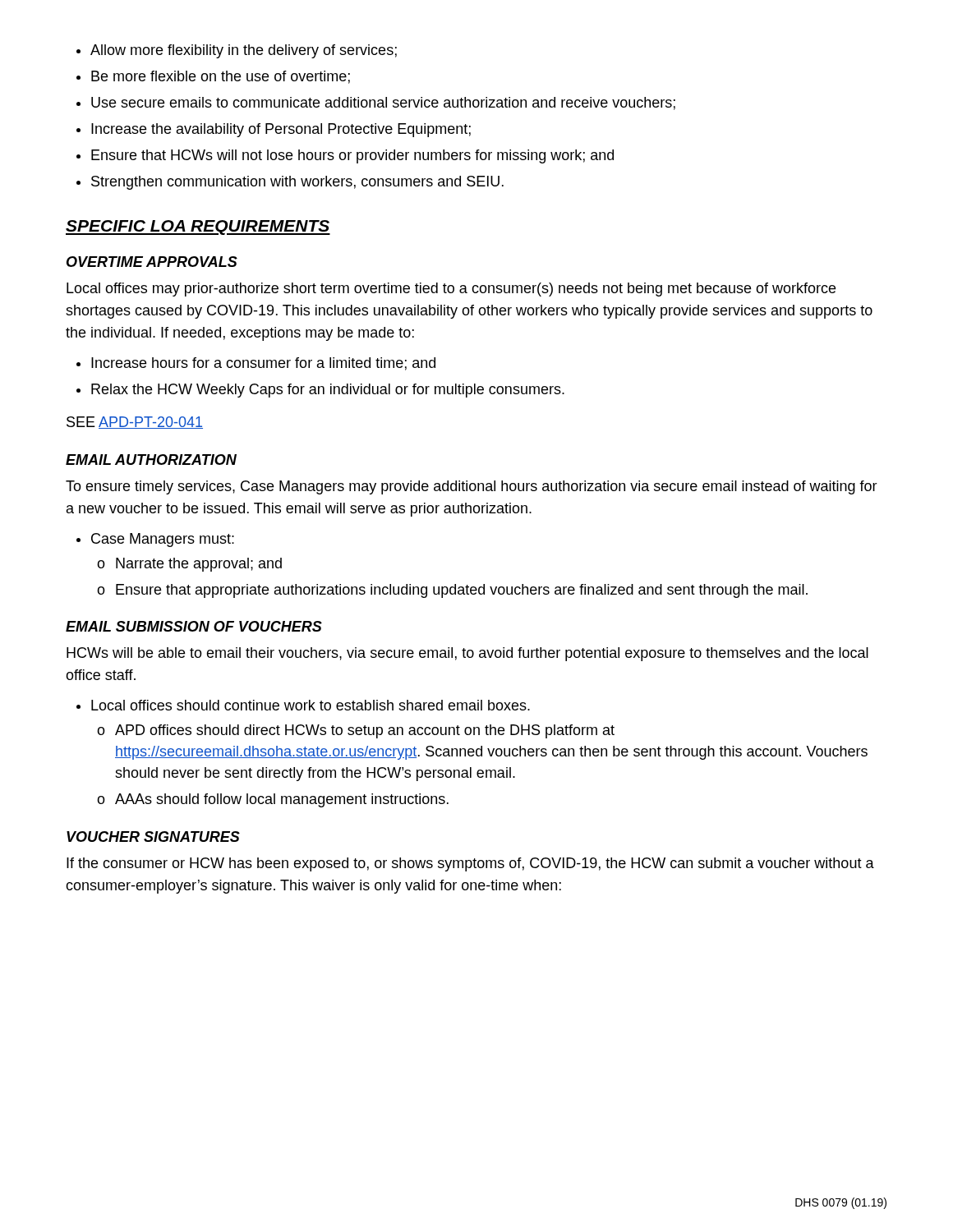Click the passage that begins "To ensure timely"
This screenshot has width=953, height=1232.
pos(476,497)
